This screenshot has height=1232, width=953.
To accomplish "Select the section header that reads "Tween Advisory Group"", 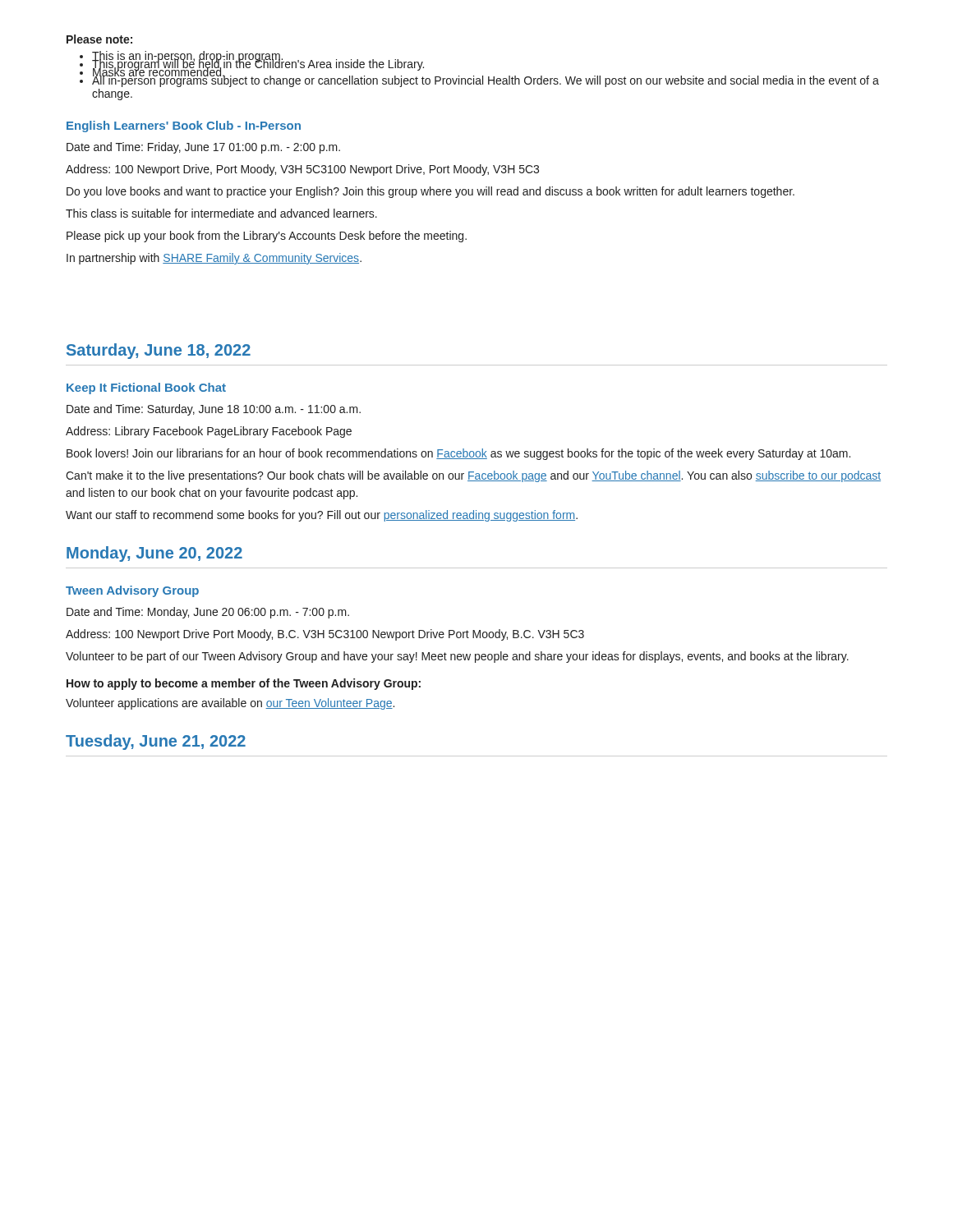I will point(133,590).
